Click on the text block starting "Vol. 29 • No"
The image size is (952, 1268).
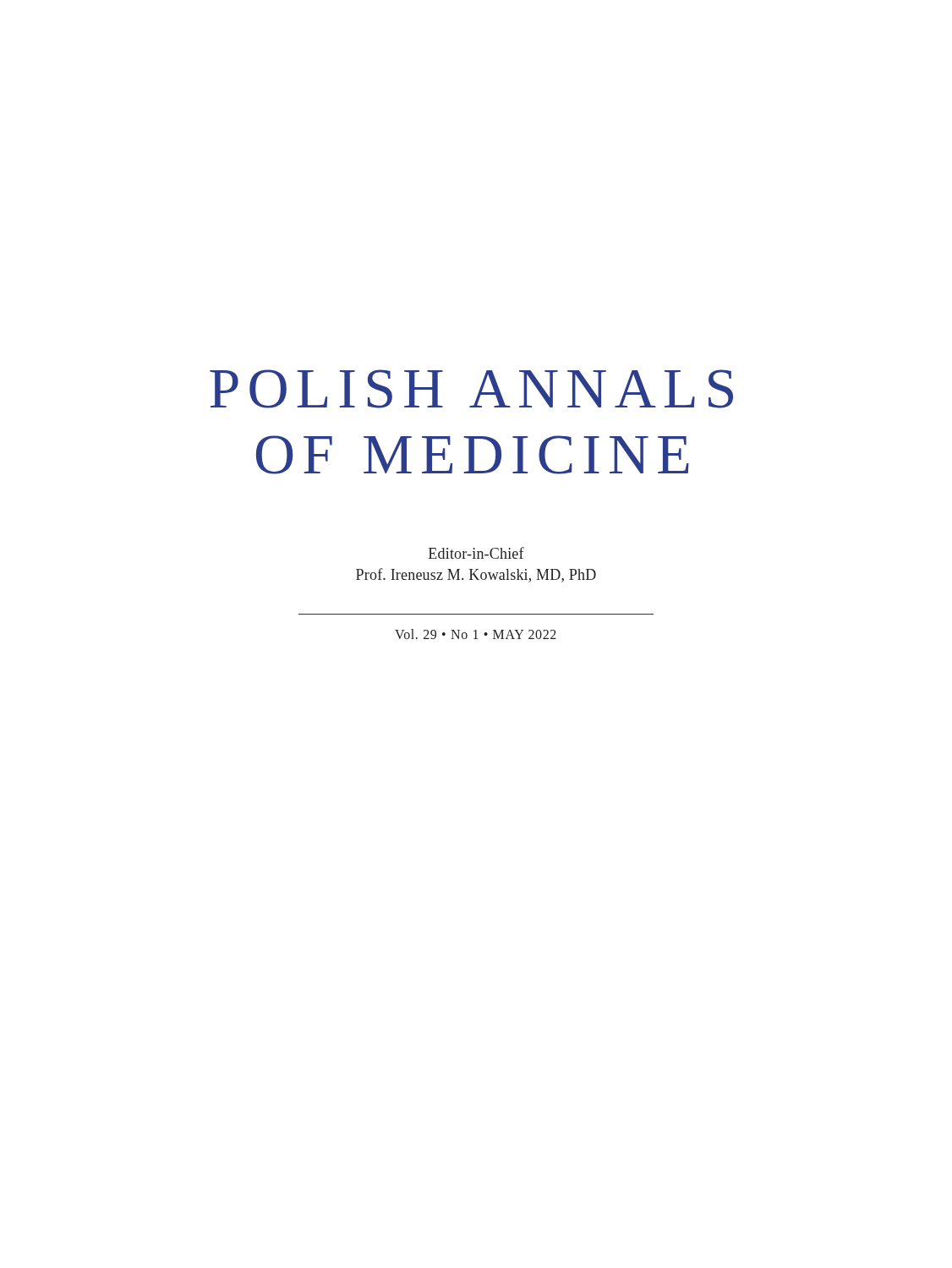[x=476, y=635]
